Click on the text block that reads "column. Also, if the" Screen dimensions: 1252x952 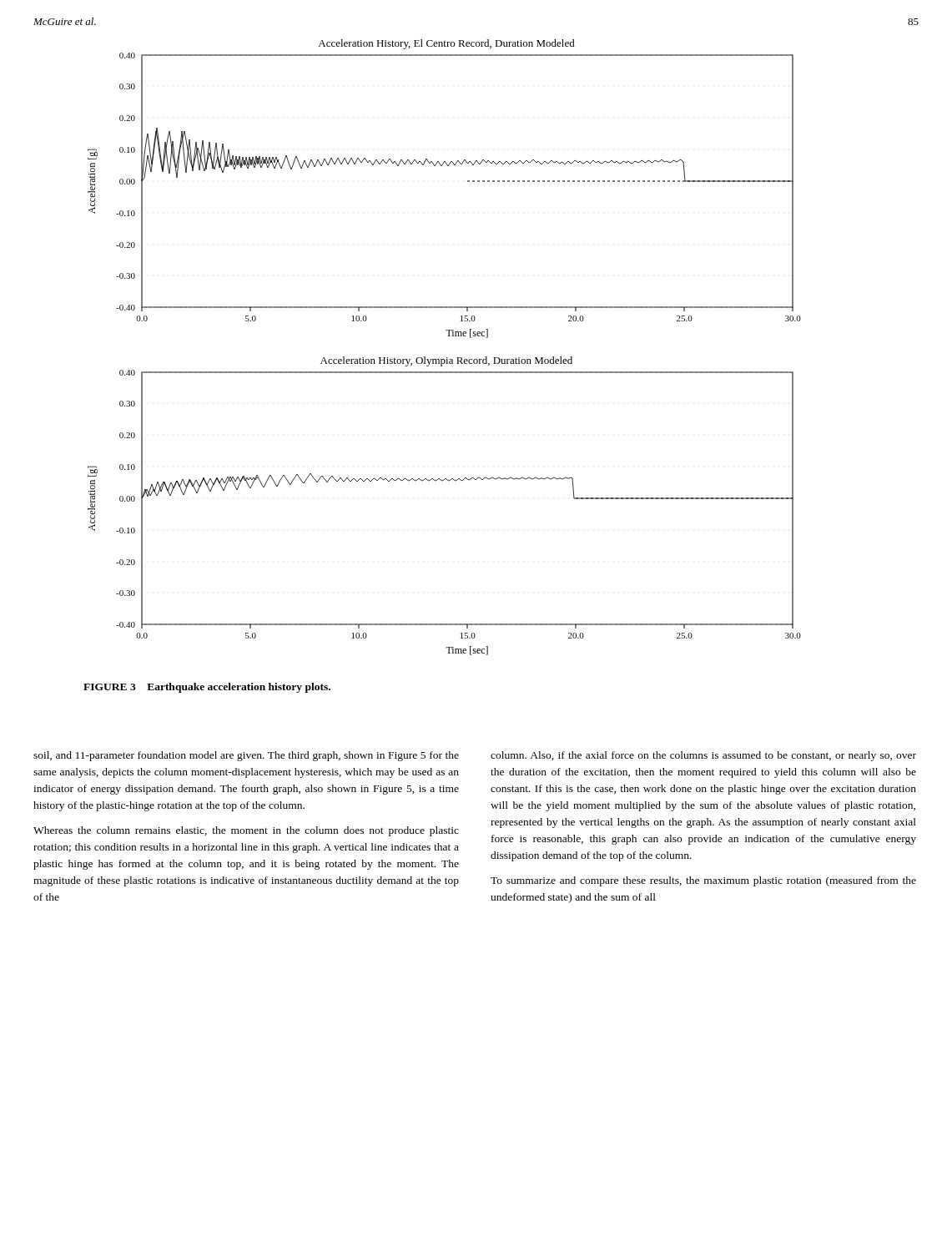click(x=703, y=826)
